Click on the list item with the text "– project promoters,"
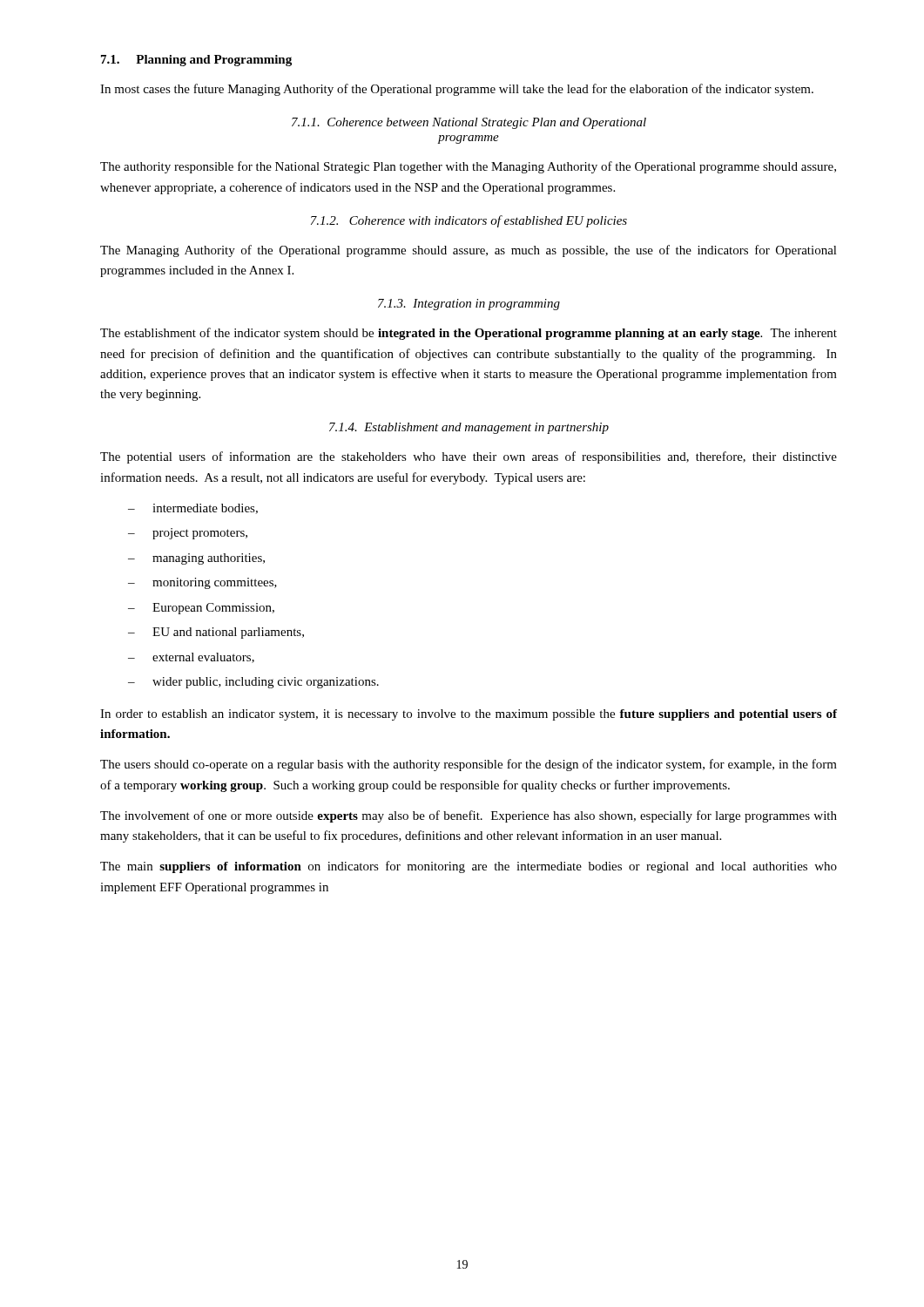924x1307 pixels. coord(188,534)
